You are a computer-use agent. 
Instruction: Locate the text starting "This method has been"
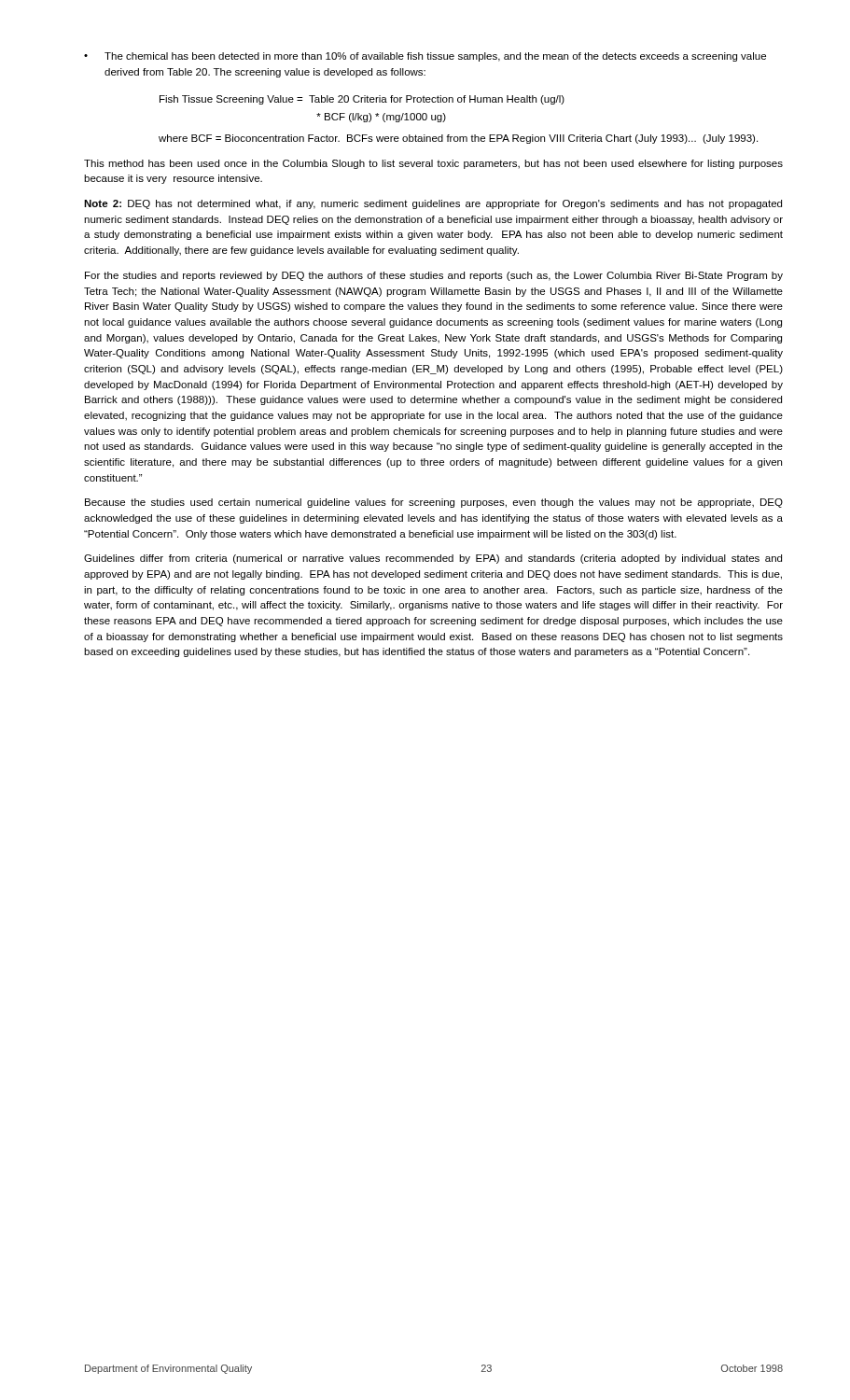pos(433,171)
